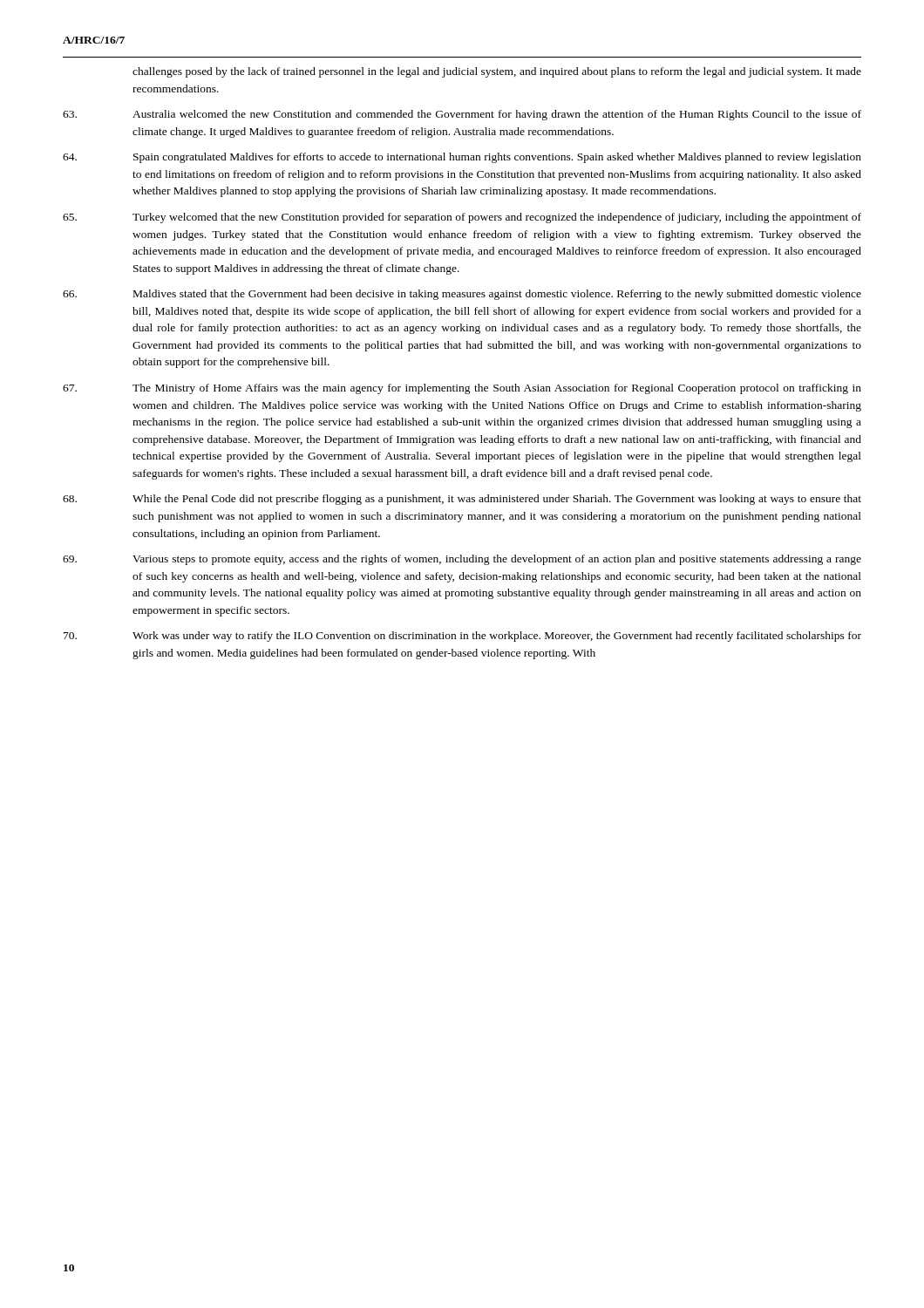Navigate to the passage starting "Australia welcomed the new Constitution and commended the"
Viewport: 924px width, 1308px height.
pos(462,123)
